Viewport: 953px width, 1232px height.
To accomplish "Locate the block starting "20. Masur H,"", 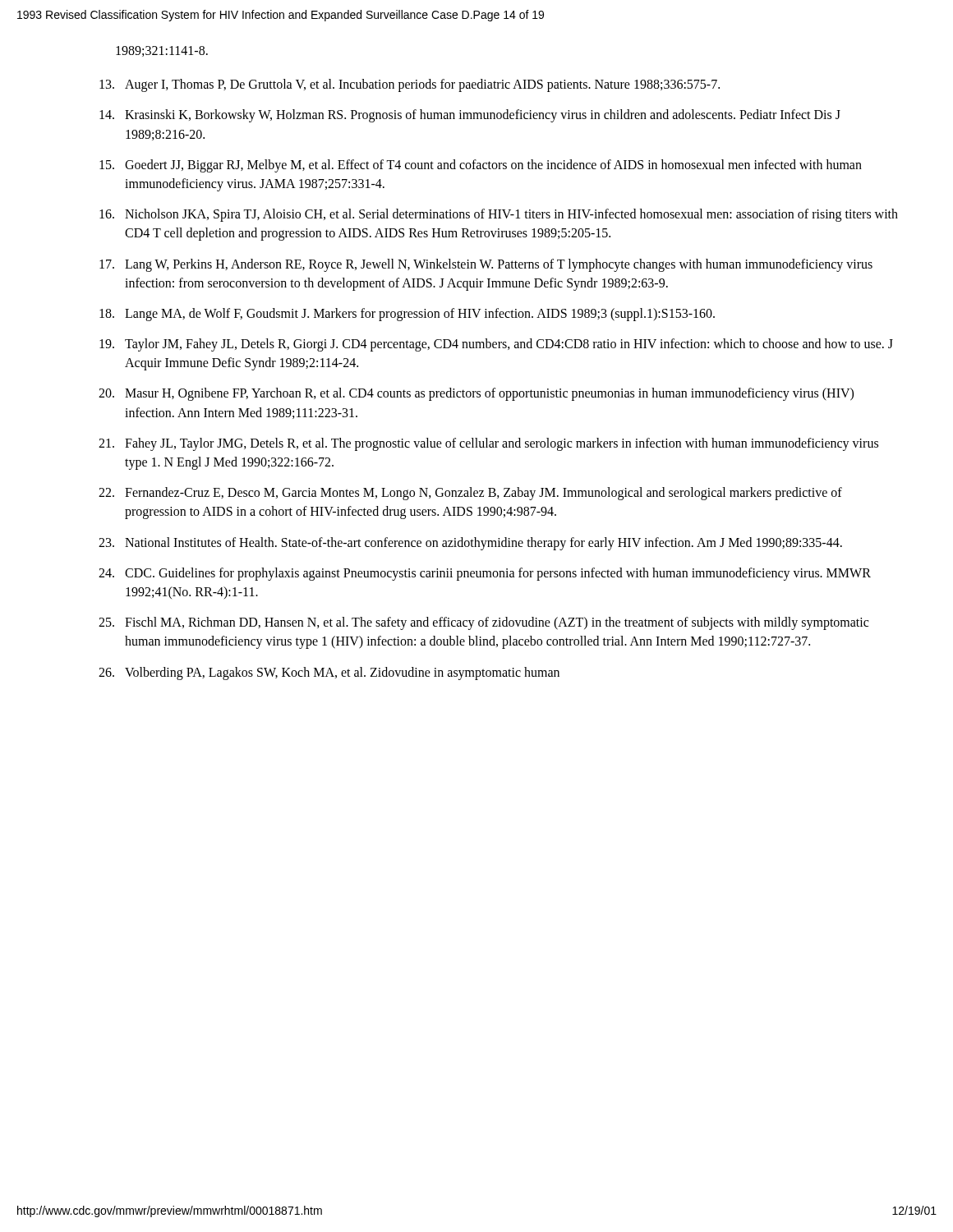I will 493,403.
